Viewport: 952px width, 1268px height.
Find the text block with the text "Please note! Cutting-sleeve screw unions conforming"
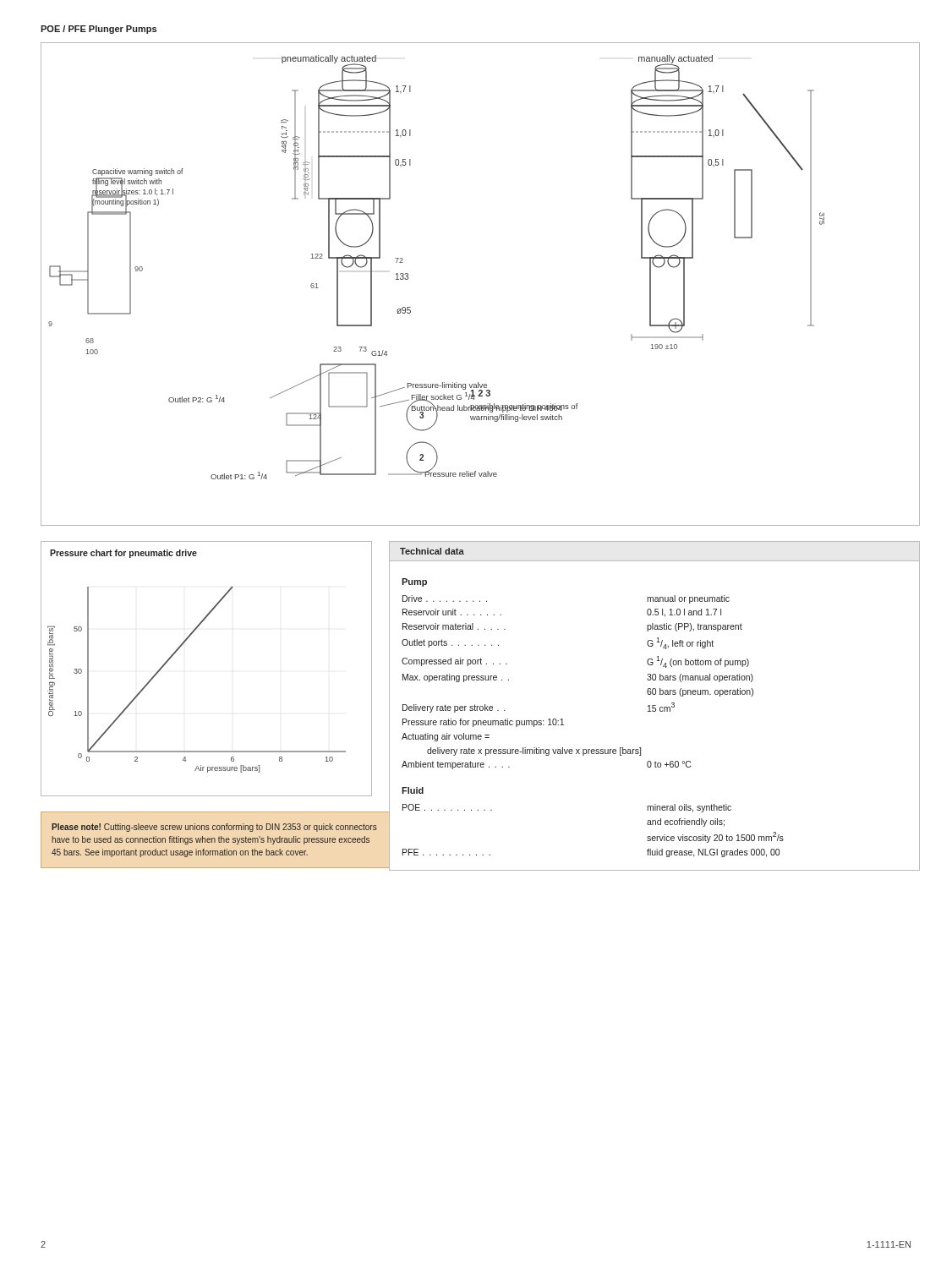(x=214, y=840)
